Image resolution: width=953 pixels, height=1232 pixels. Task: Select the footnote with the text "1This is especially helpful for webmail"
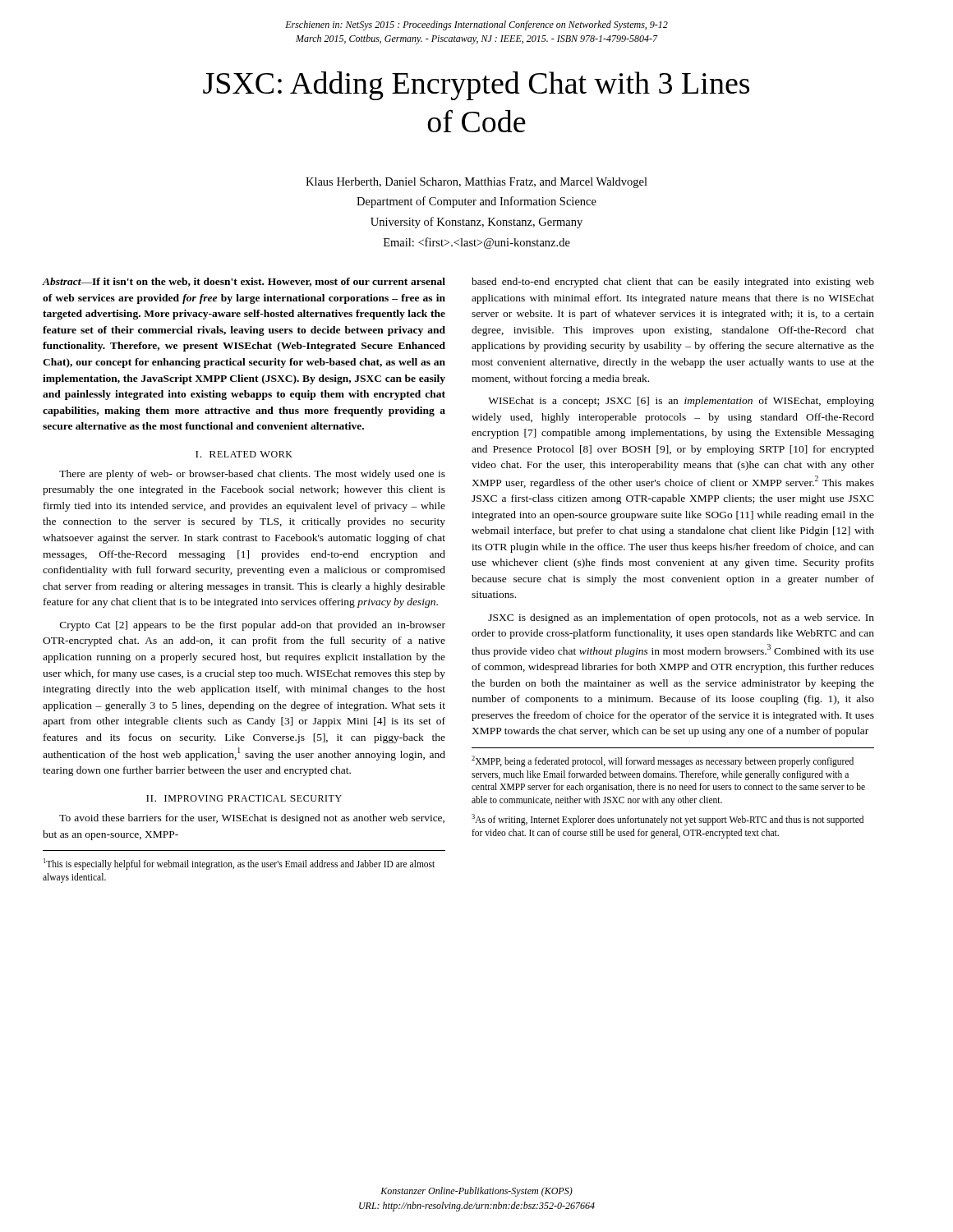click(x=244, y=871)
